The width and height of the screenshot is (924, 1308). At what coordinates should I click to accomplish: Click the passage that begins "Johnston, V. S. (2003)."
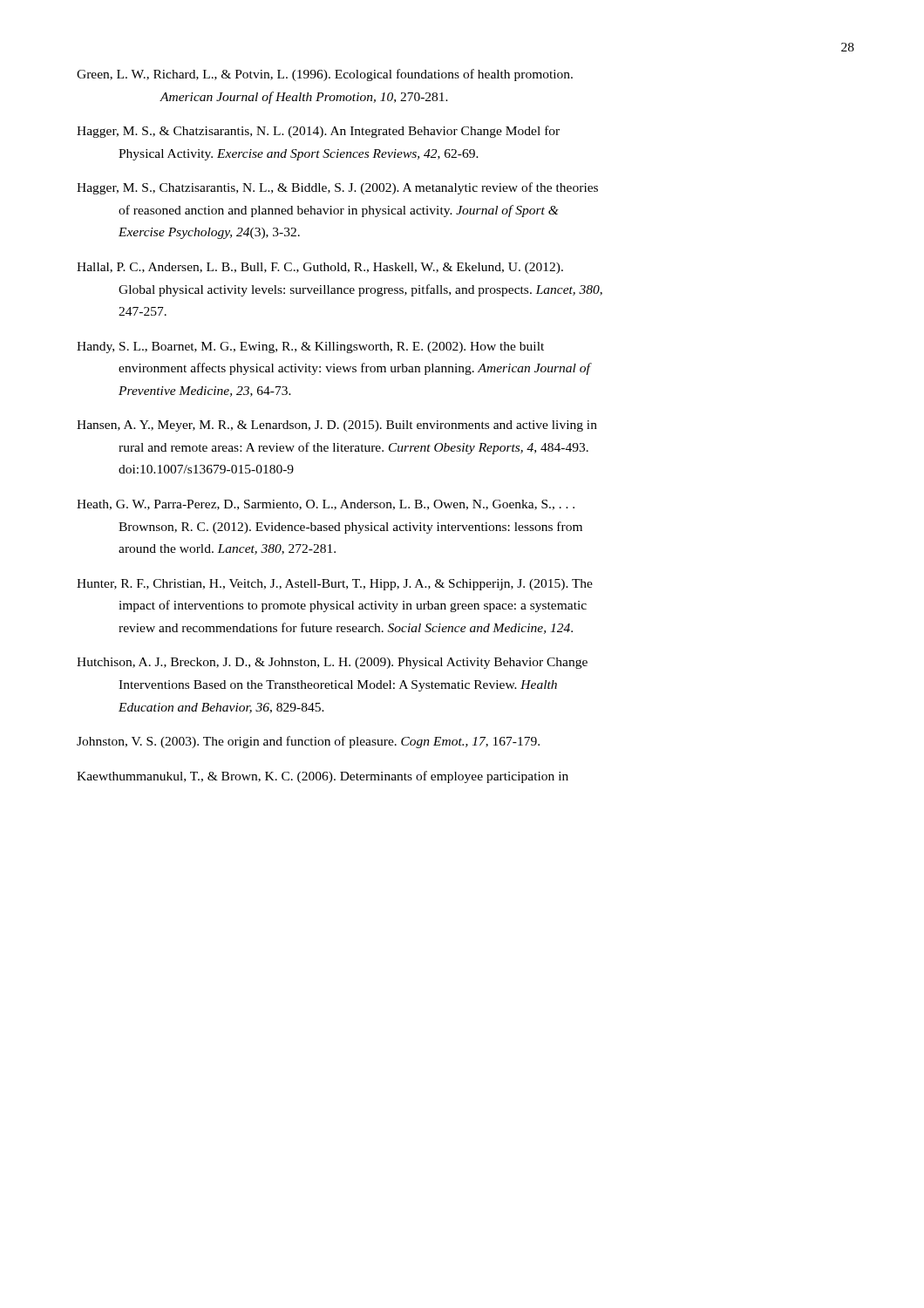pyautogui.click(x=309, y=741)
